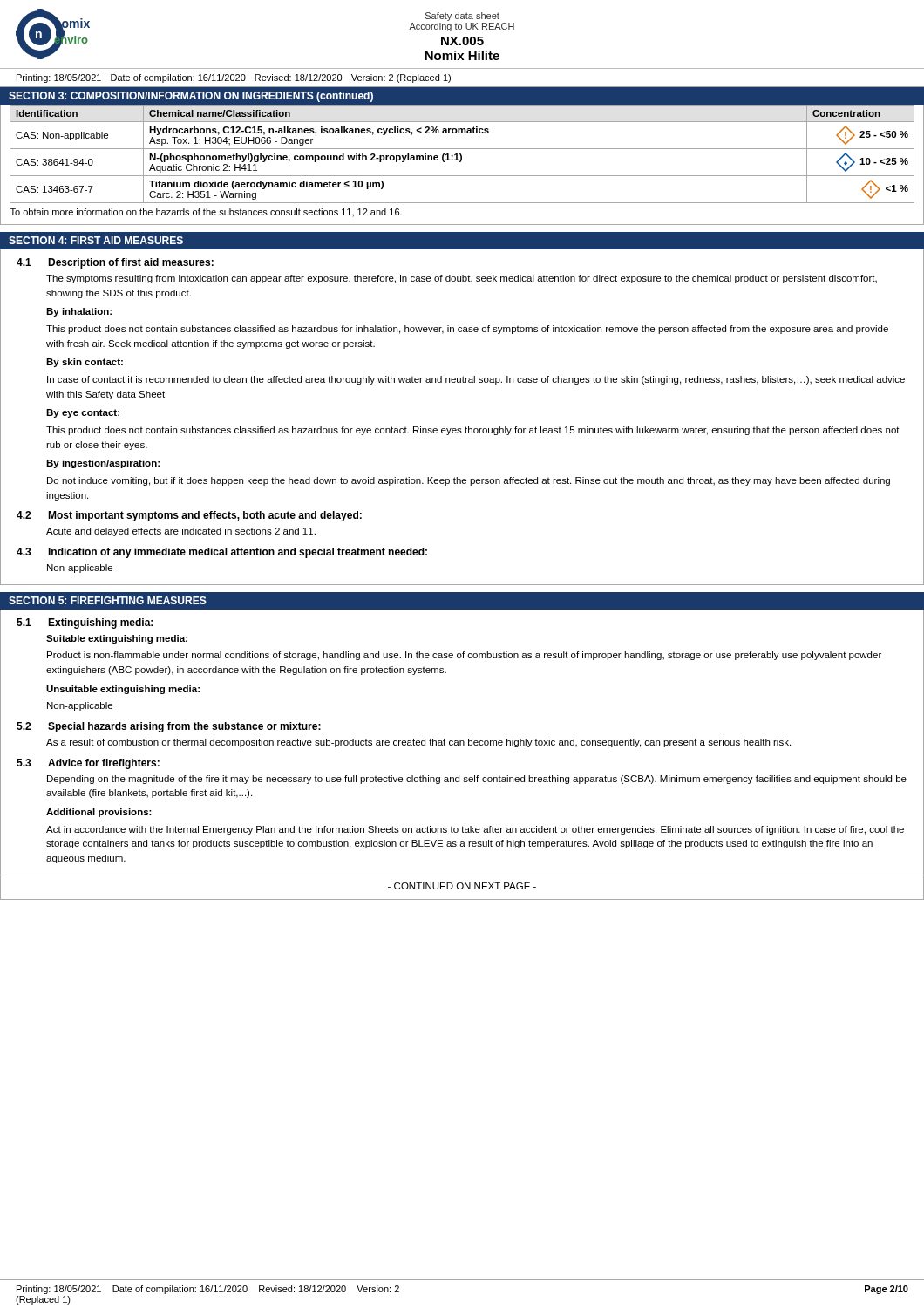Point to the block beginning "Product is non-flammable under"
Image resolution: width=924 pixels, height=1308 pixels.
[x=464, y=663]
